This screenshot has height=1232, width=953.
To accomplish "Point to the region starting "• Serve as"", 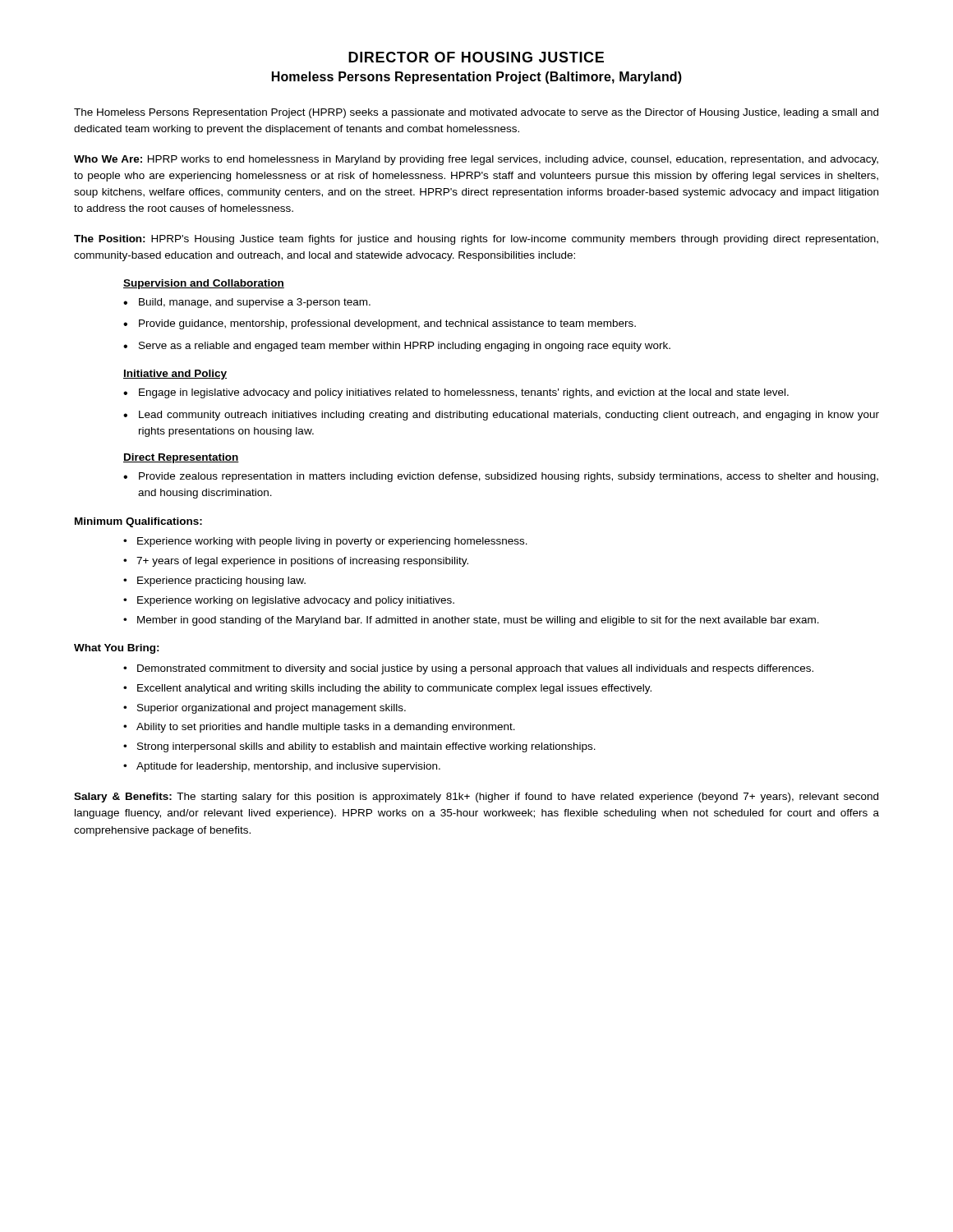I will (501, 347).
